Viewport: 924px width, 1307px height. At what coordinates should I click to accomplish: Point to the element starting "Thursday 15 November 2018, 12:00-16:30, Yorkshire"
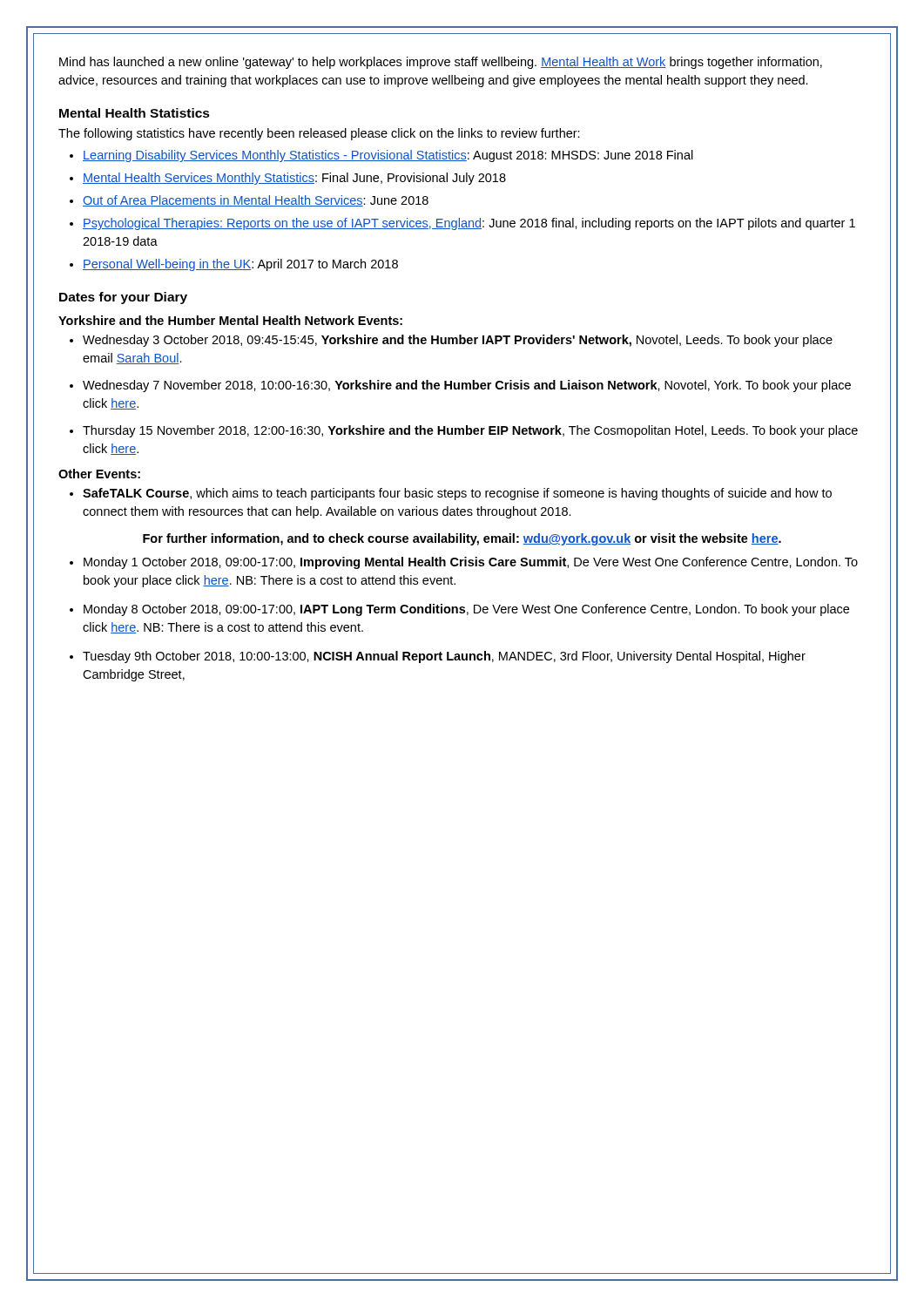(470, 440)
